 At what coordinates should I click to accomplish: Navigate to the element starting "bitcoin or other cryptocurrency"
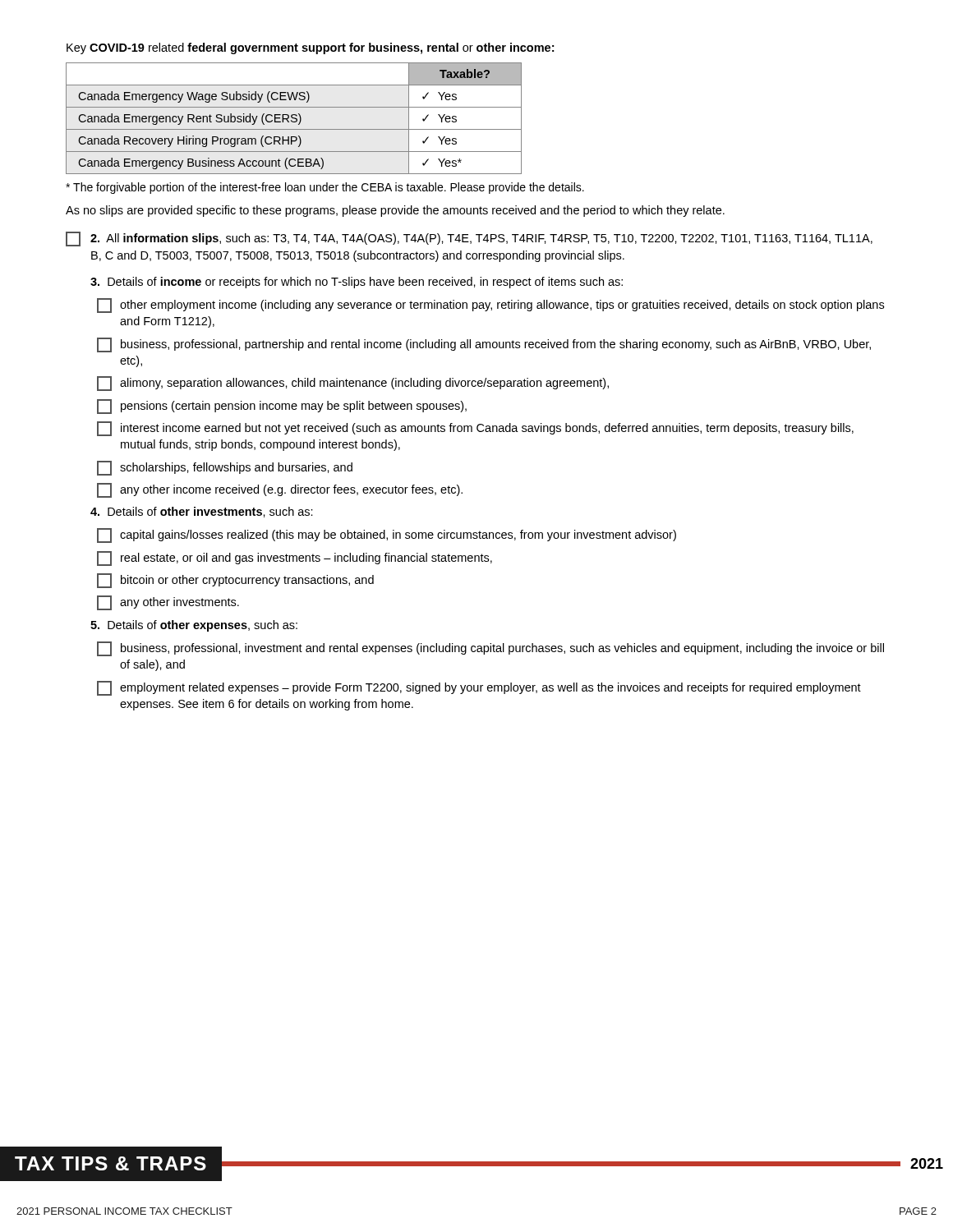(x=235, y=581)
